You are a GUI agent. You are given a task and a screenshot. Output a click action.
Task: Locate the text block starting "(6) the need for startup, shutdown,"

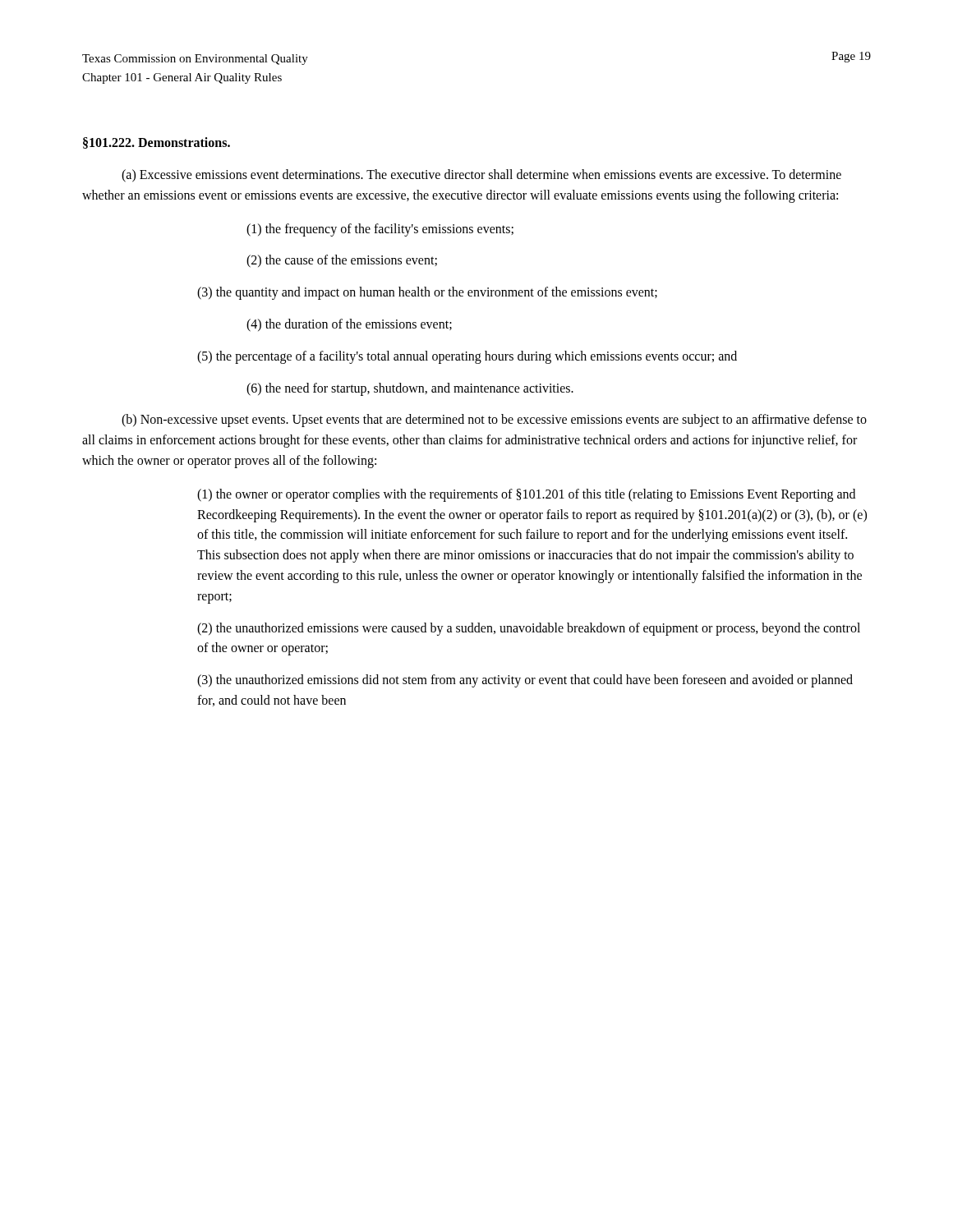(410, 388)
